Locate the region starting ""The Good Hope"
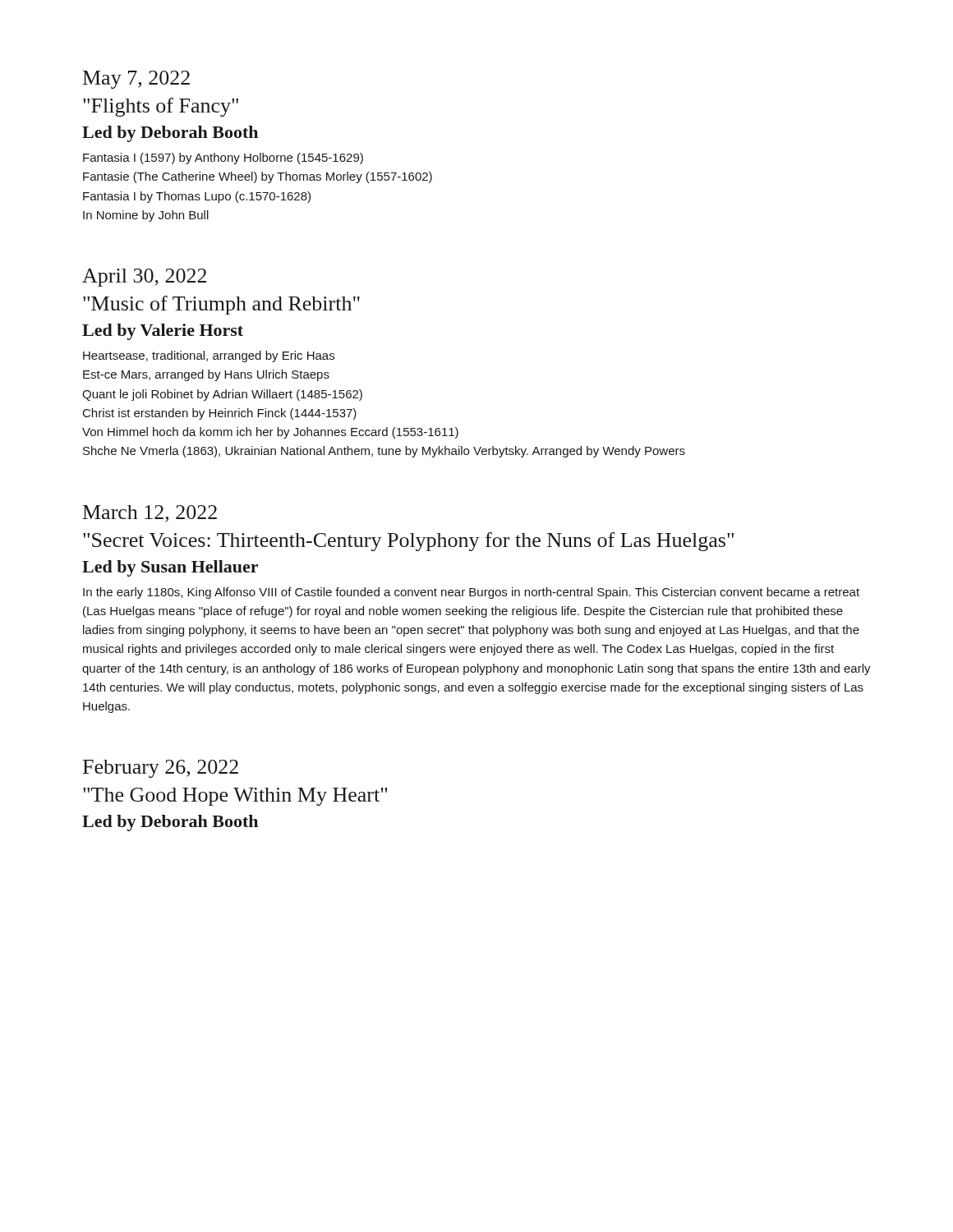953x1232 pixels. pyautogui.click(x=235, y=795)
